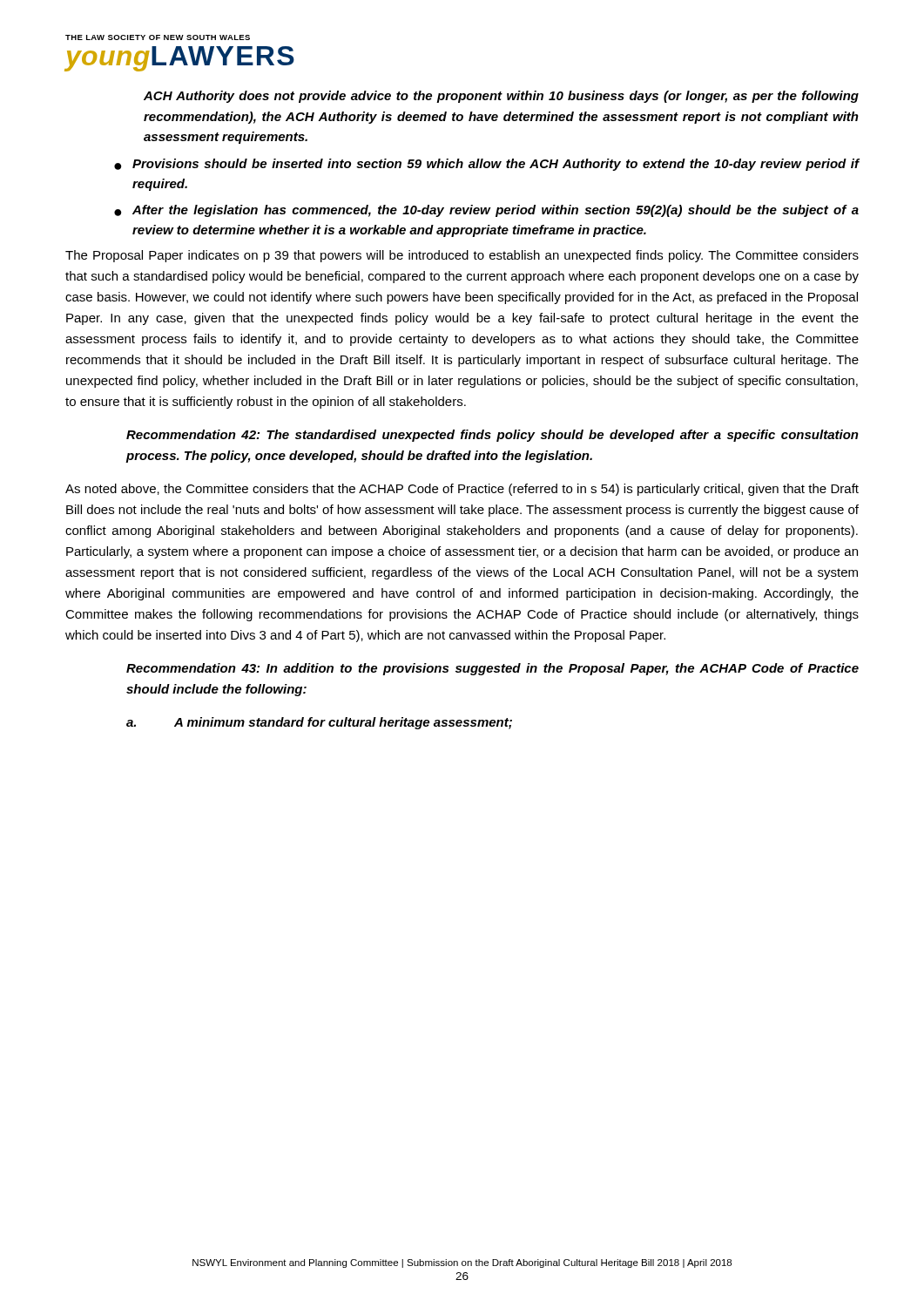Click the passage that begins "The Proposal Paper"
The image size is (924, 1307).
point(462,328)
